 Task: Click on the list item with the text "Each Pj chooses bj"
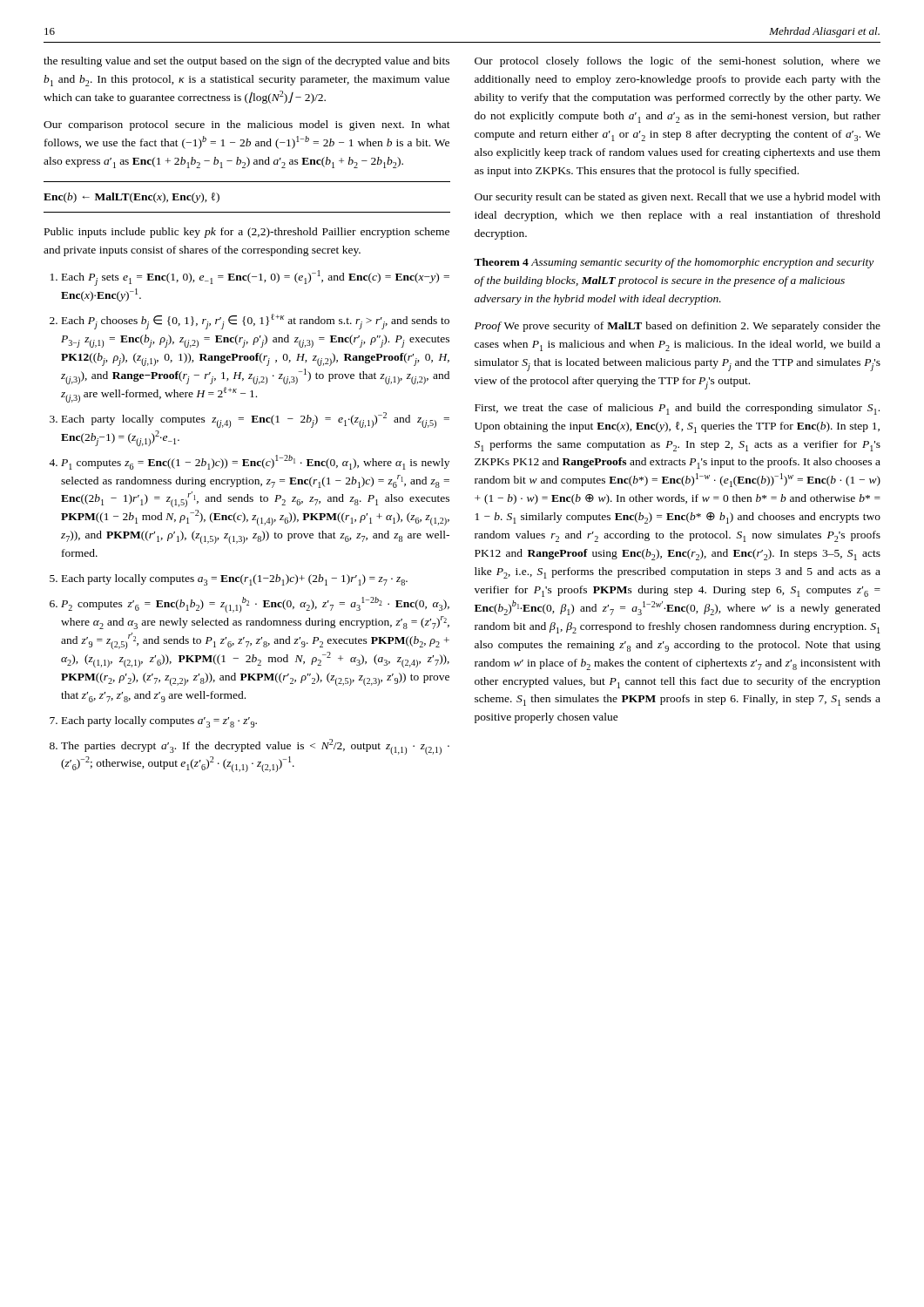coord(255,357)
